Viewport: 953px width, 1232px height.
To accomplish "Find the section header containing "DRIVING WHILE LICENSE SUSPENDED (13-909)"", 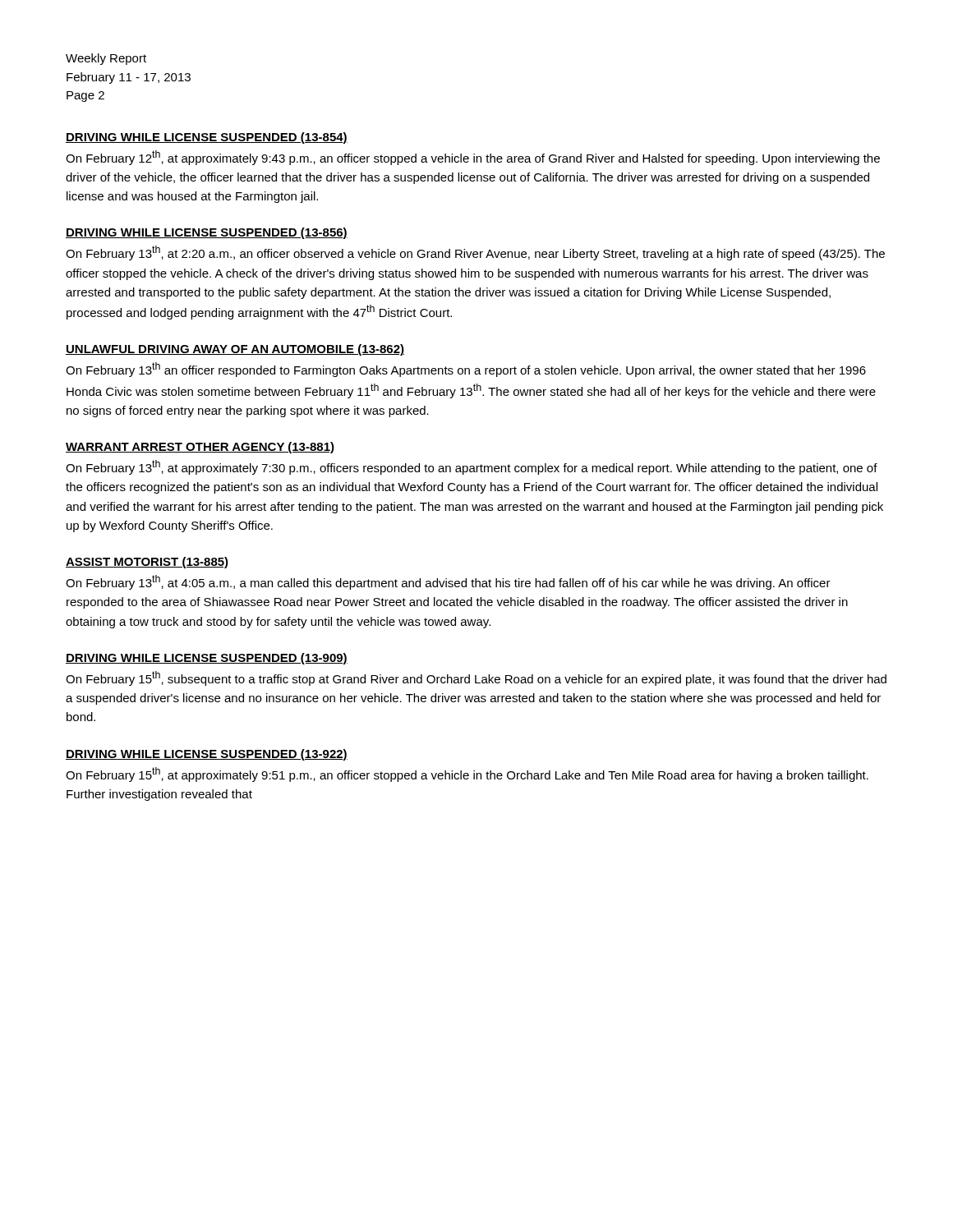I will [206, 657].
